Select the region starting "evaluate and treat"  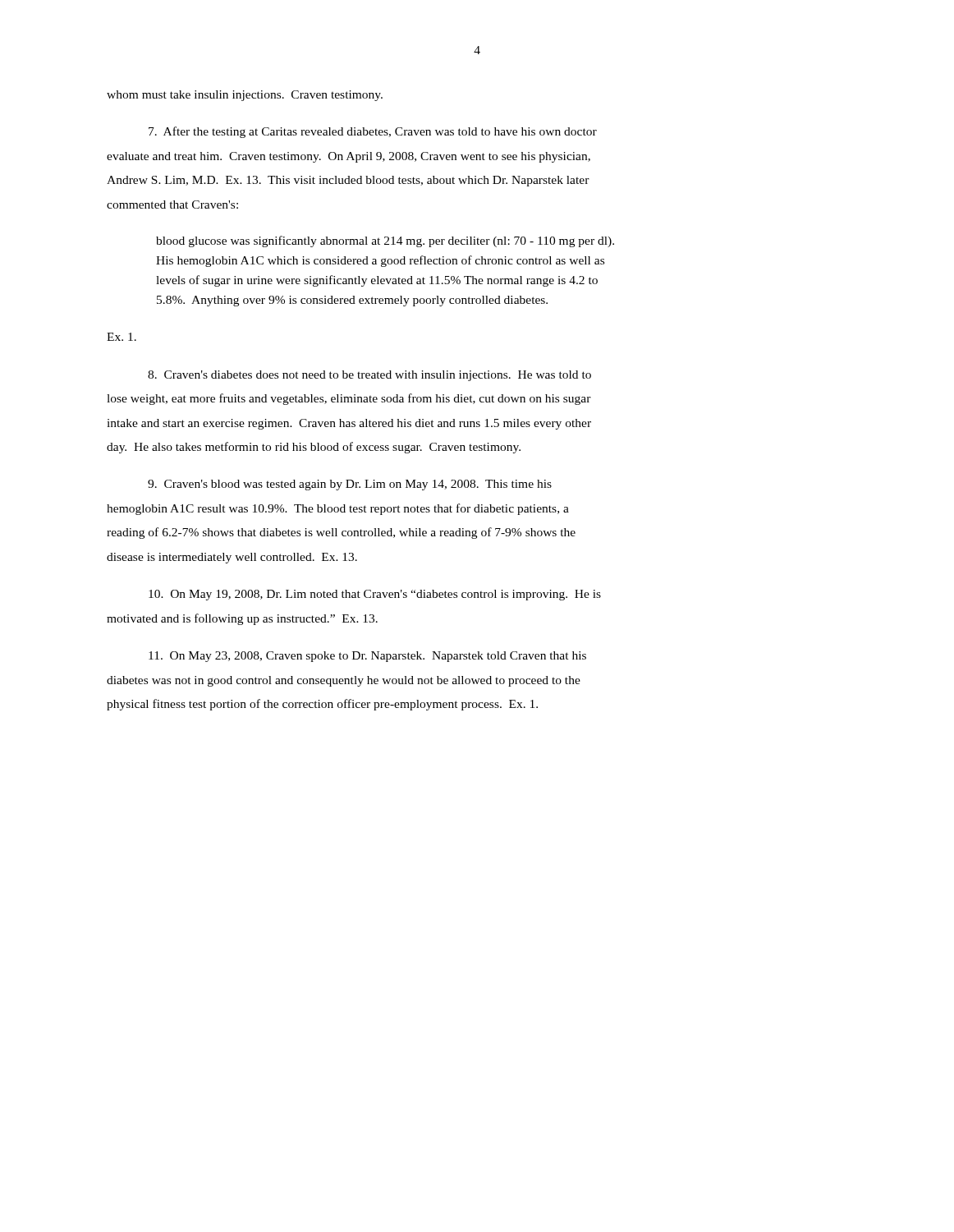[349, 156]
